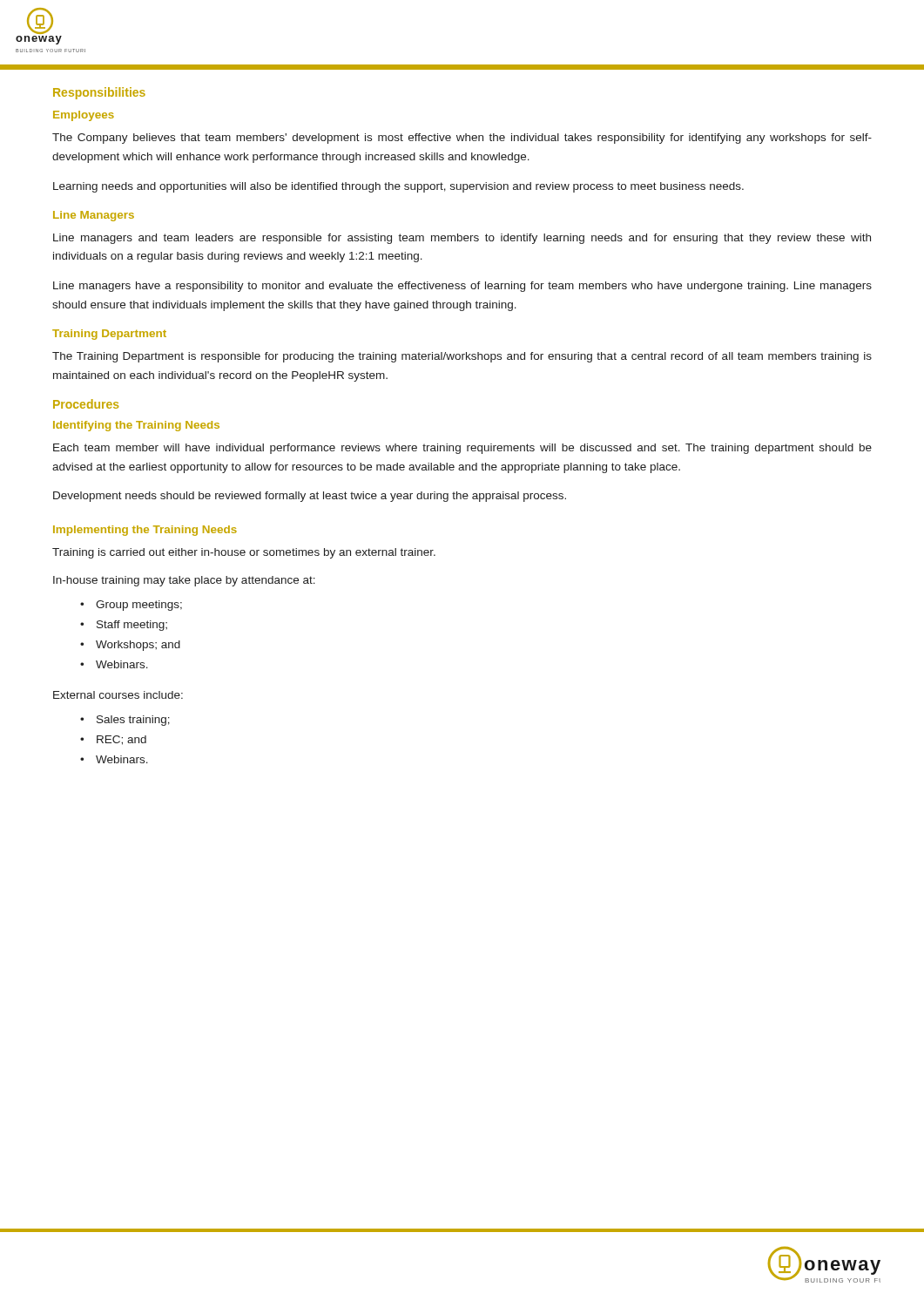Select the section header that reads "Training Department"

click(x=109, y=333)
